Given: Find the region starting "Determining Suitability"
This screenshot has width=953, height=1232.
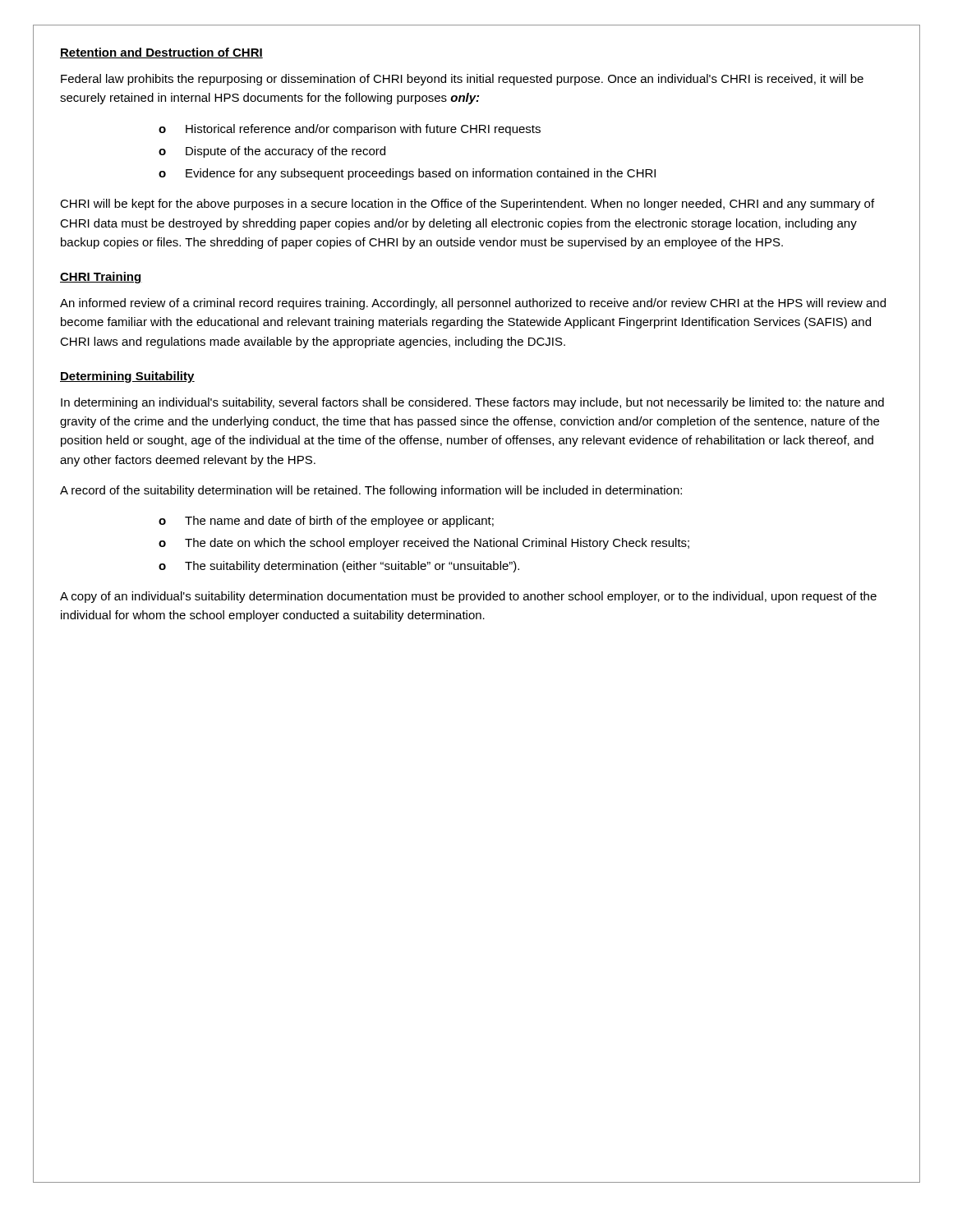Looking at the screenshot, I should click(127, 376).
